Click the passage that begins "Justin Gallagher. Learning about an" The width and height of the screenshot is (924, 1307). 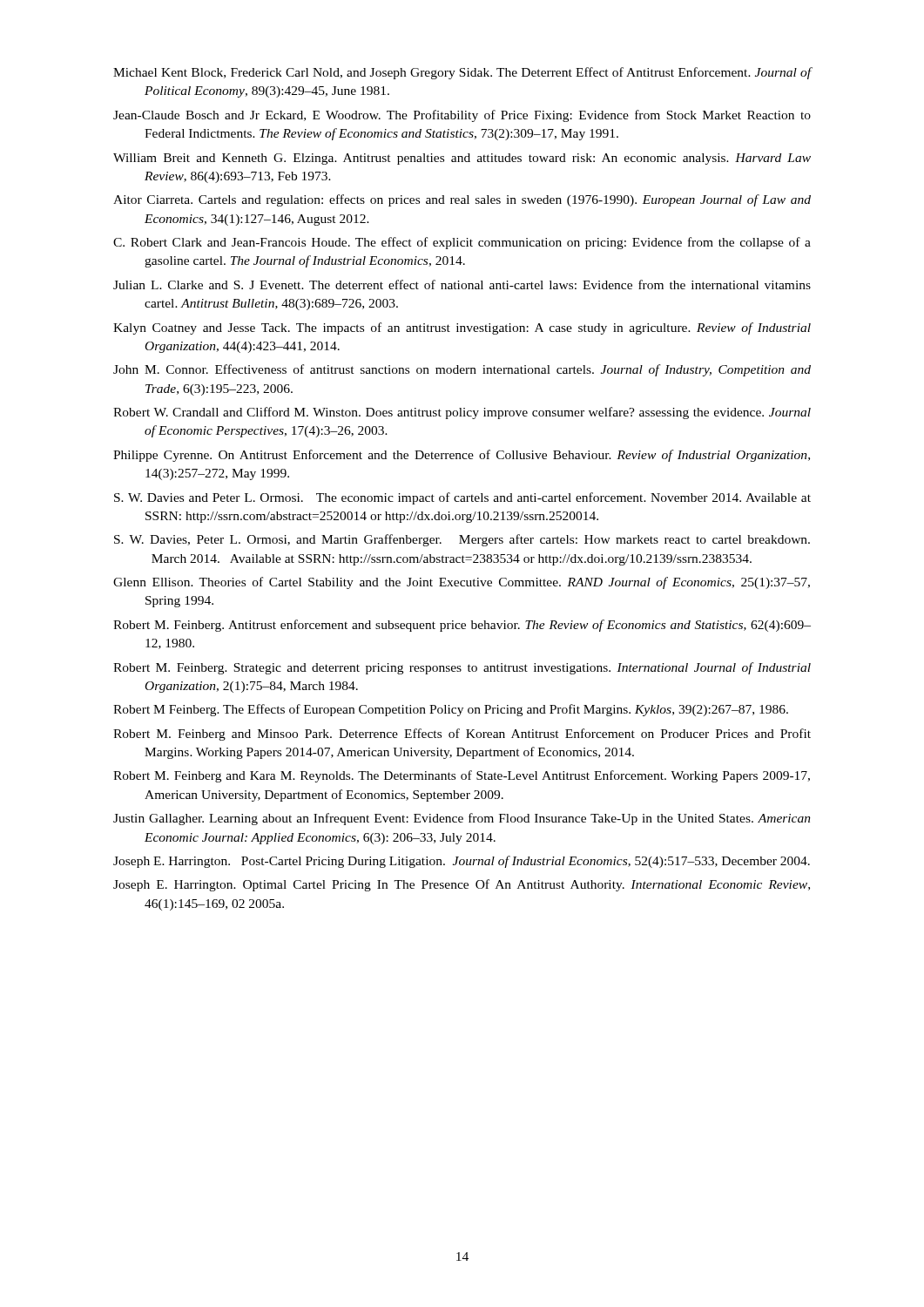pyautogui.click(x=462, y=827)
